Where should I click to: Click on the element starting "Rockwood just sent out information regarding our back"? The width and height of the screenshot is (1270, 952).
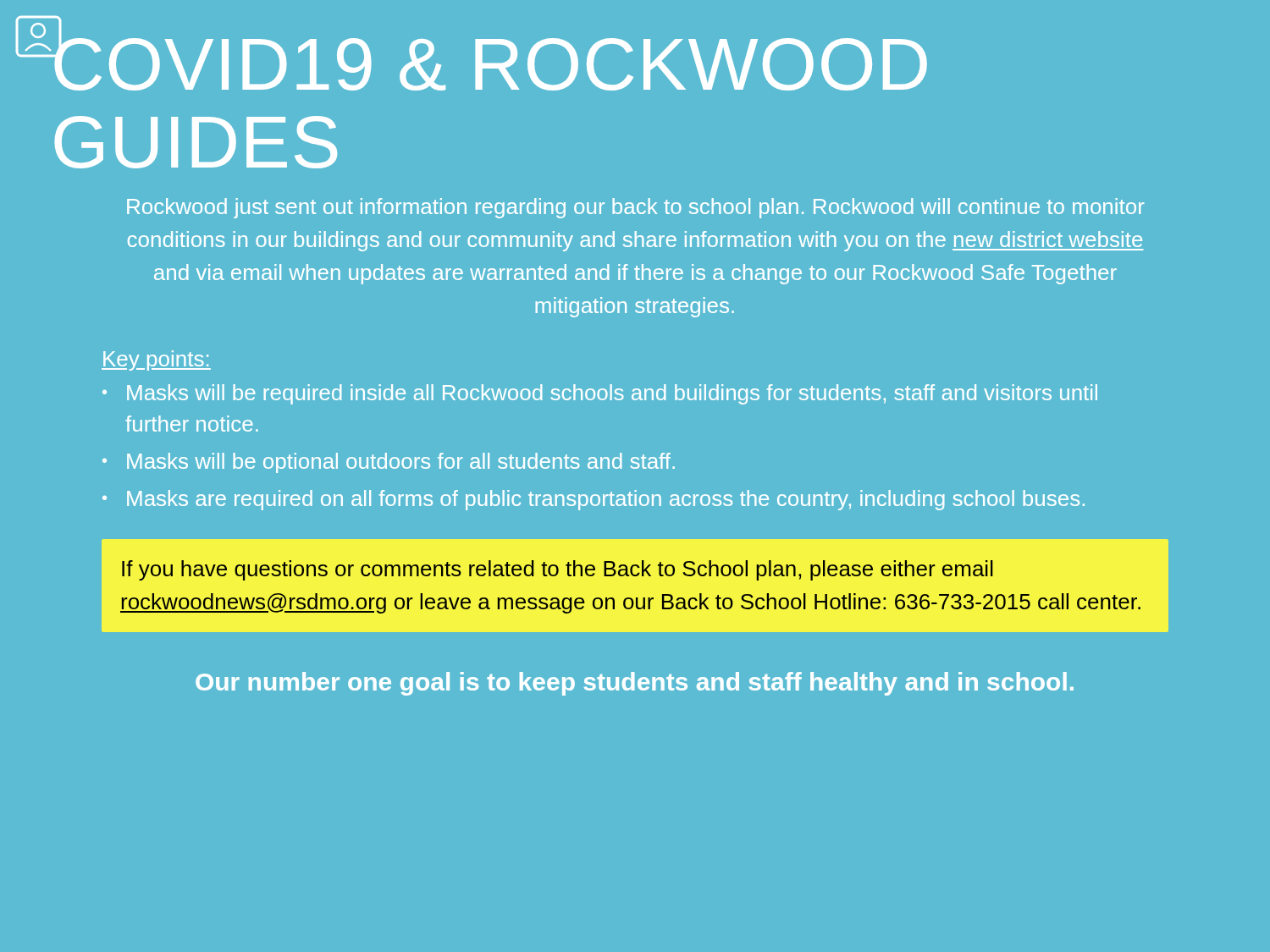(635, 260)
